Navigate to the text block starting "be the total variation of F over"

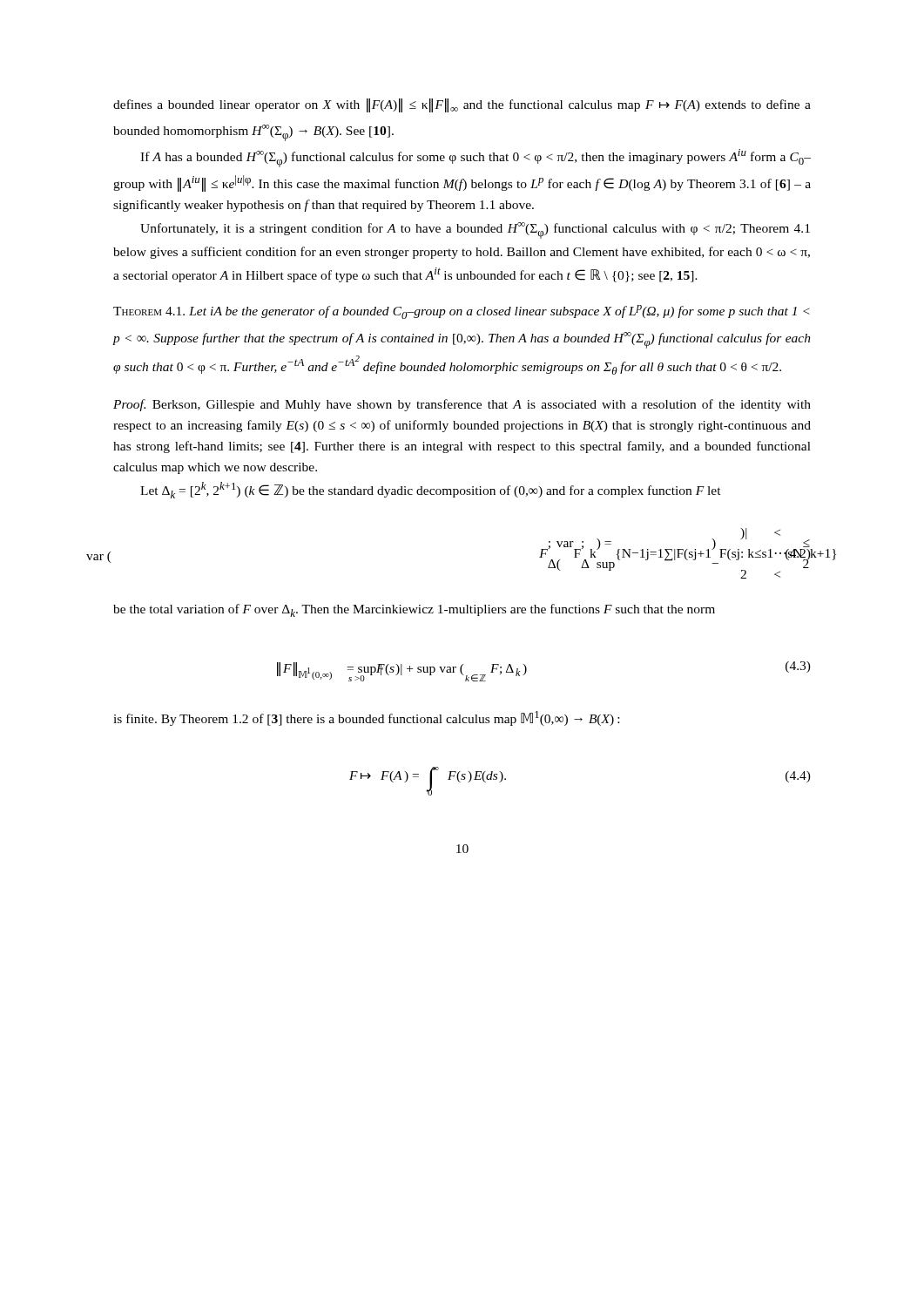[414, 610]
